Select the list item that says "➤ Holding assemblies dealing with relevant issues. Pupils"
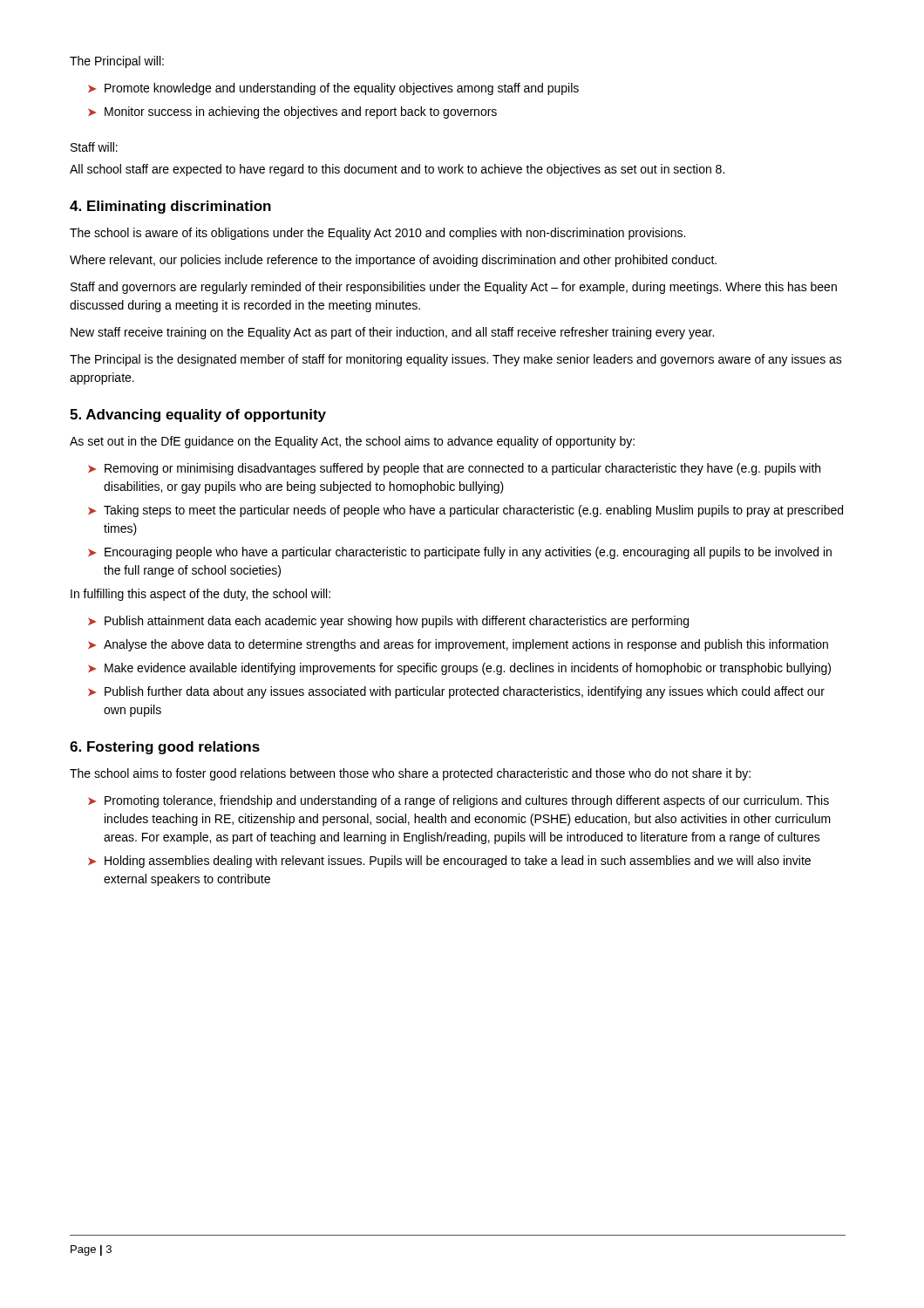 [466, 870]
